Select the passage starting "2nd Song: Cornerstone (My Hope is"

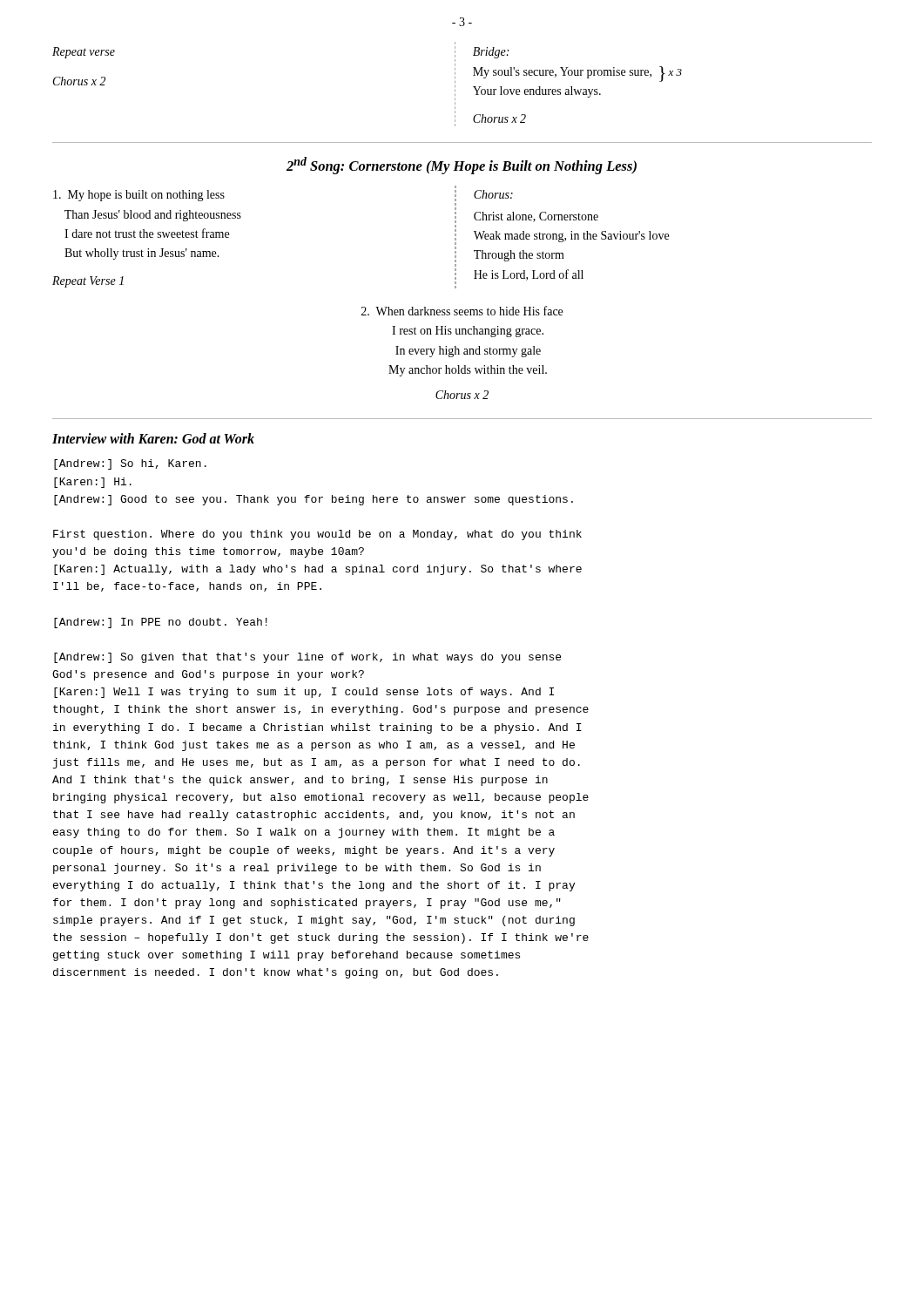point(462,165)
